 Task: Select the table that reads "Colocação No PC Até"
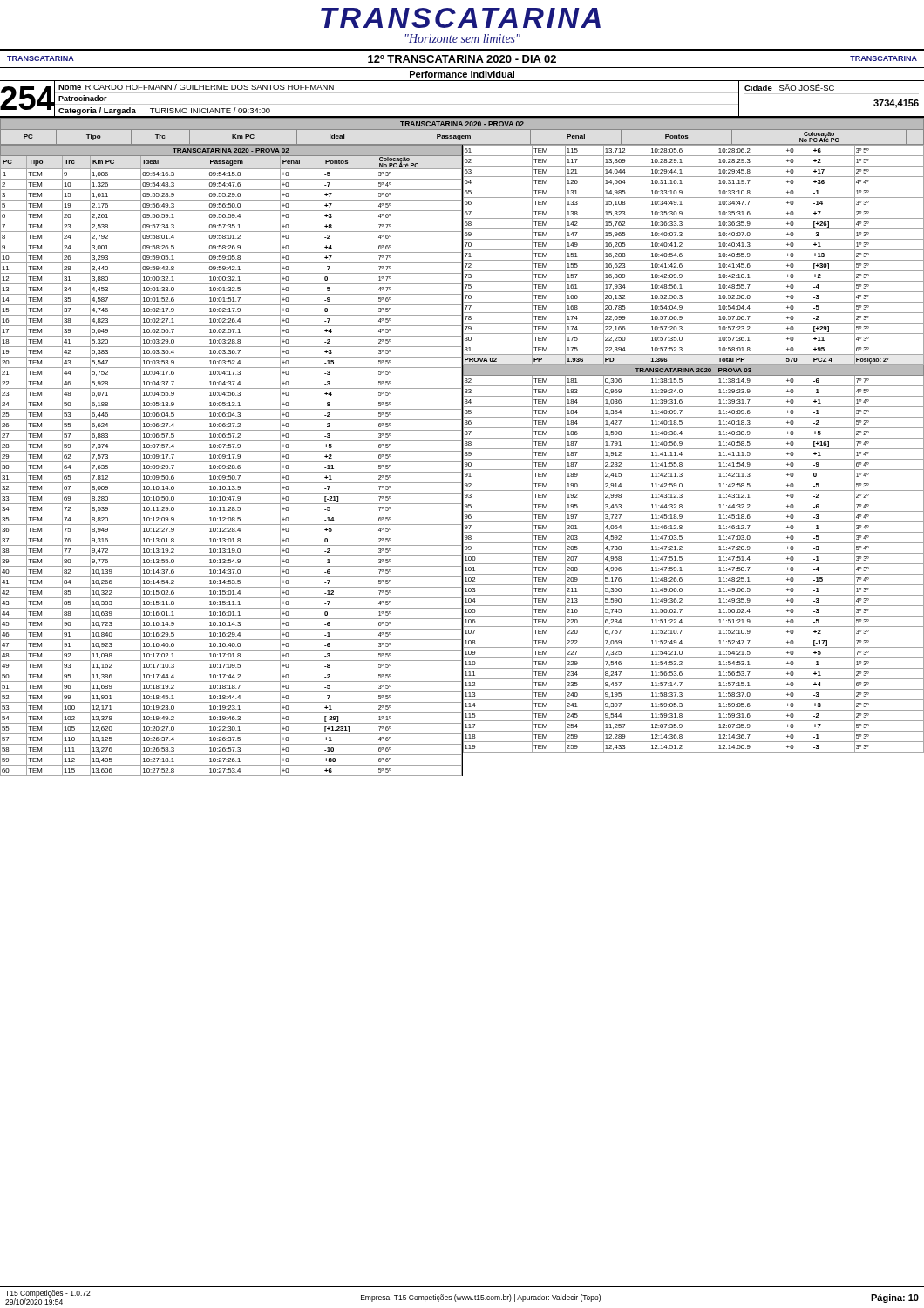(462, 131)
